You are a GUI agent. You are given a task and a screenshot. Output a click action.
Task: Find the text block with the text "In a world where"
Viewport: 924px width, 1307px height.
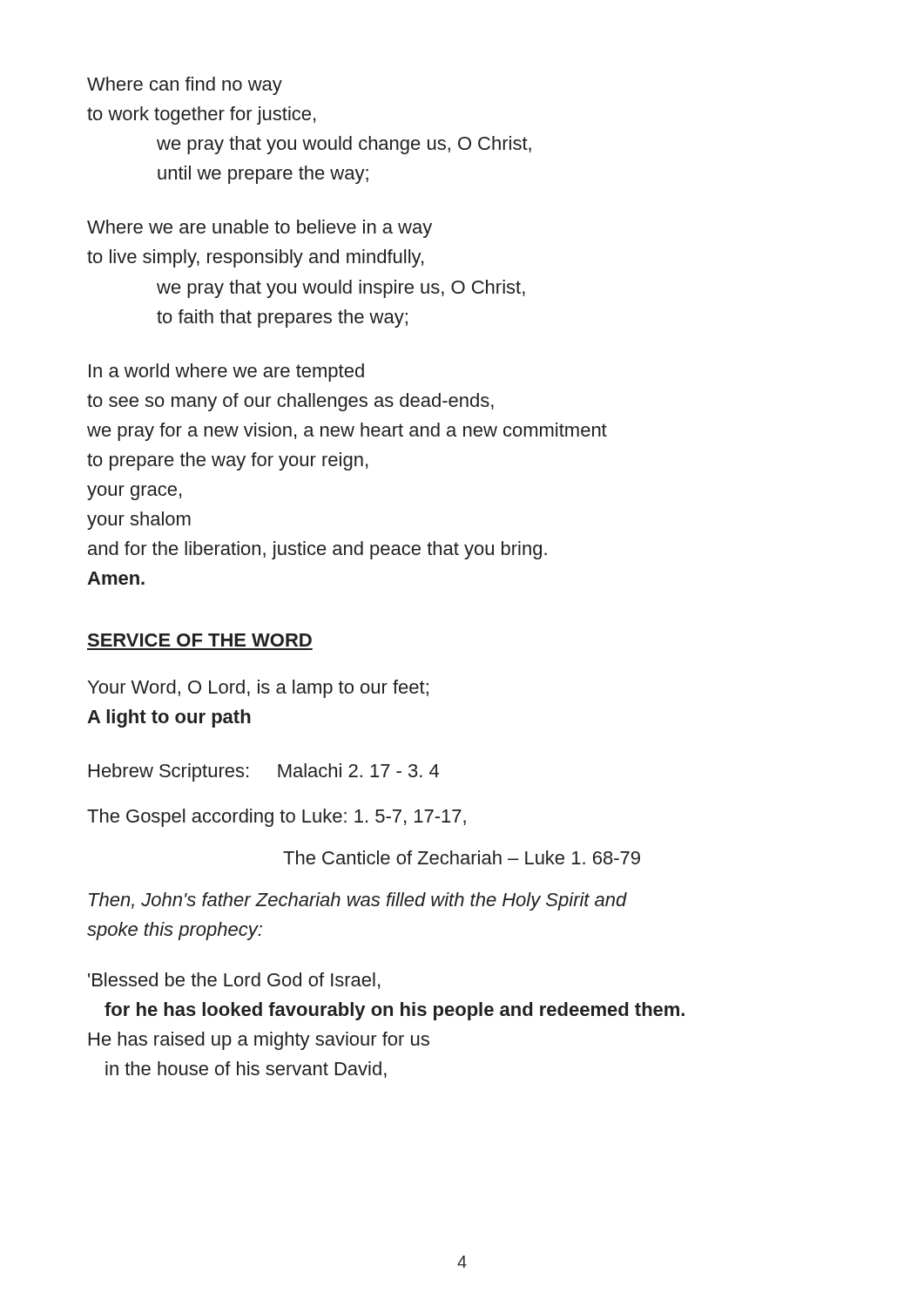click(x=347, y=475)
